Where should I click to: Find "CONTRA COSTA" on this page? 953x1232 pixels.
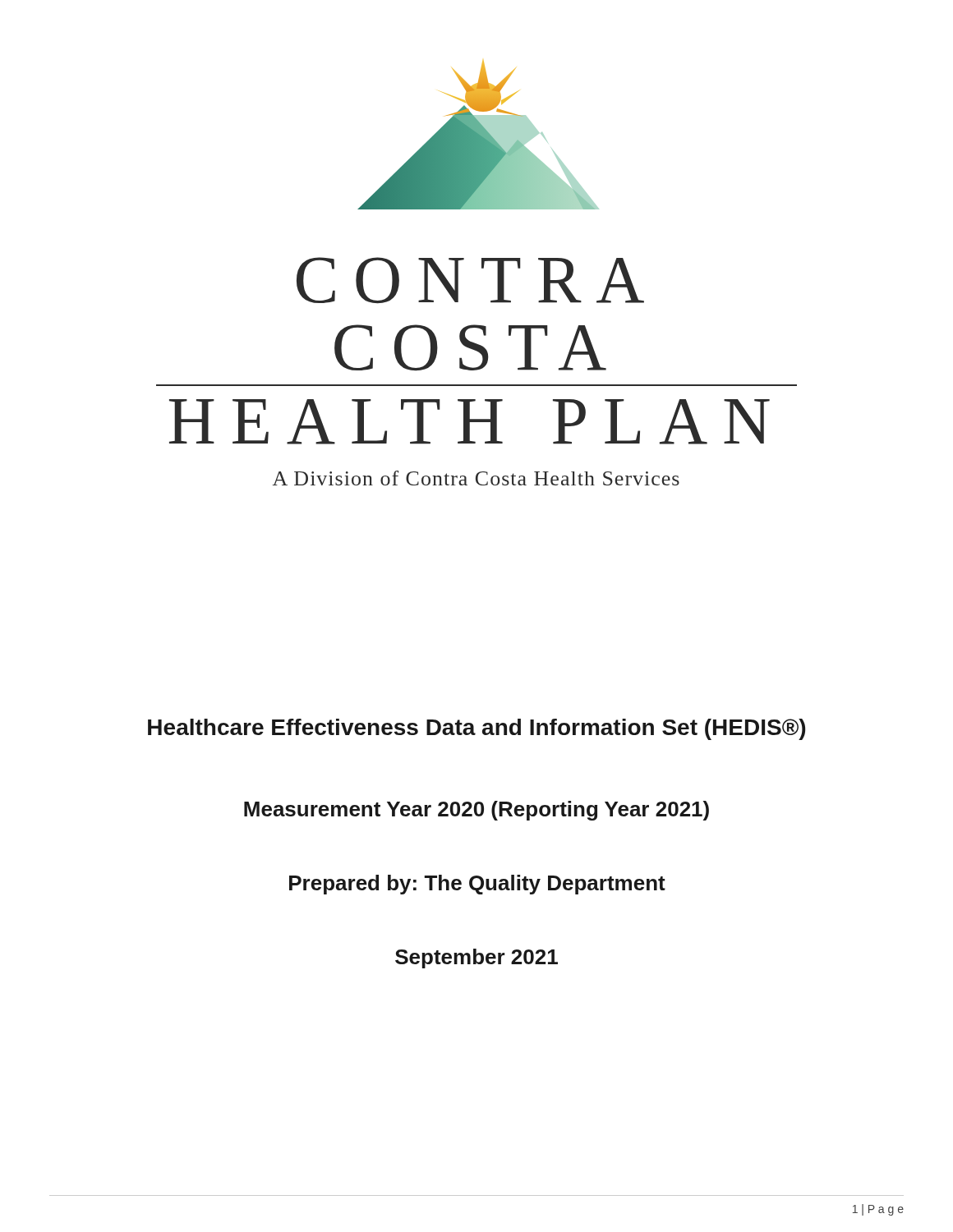476,315
